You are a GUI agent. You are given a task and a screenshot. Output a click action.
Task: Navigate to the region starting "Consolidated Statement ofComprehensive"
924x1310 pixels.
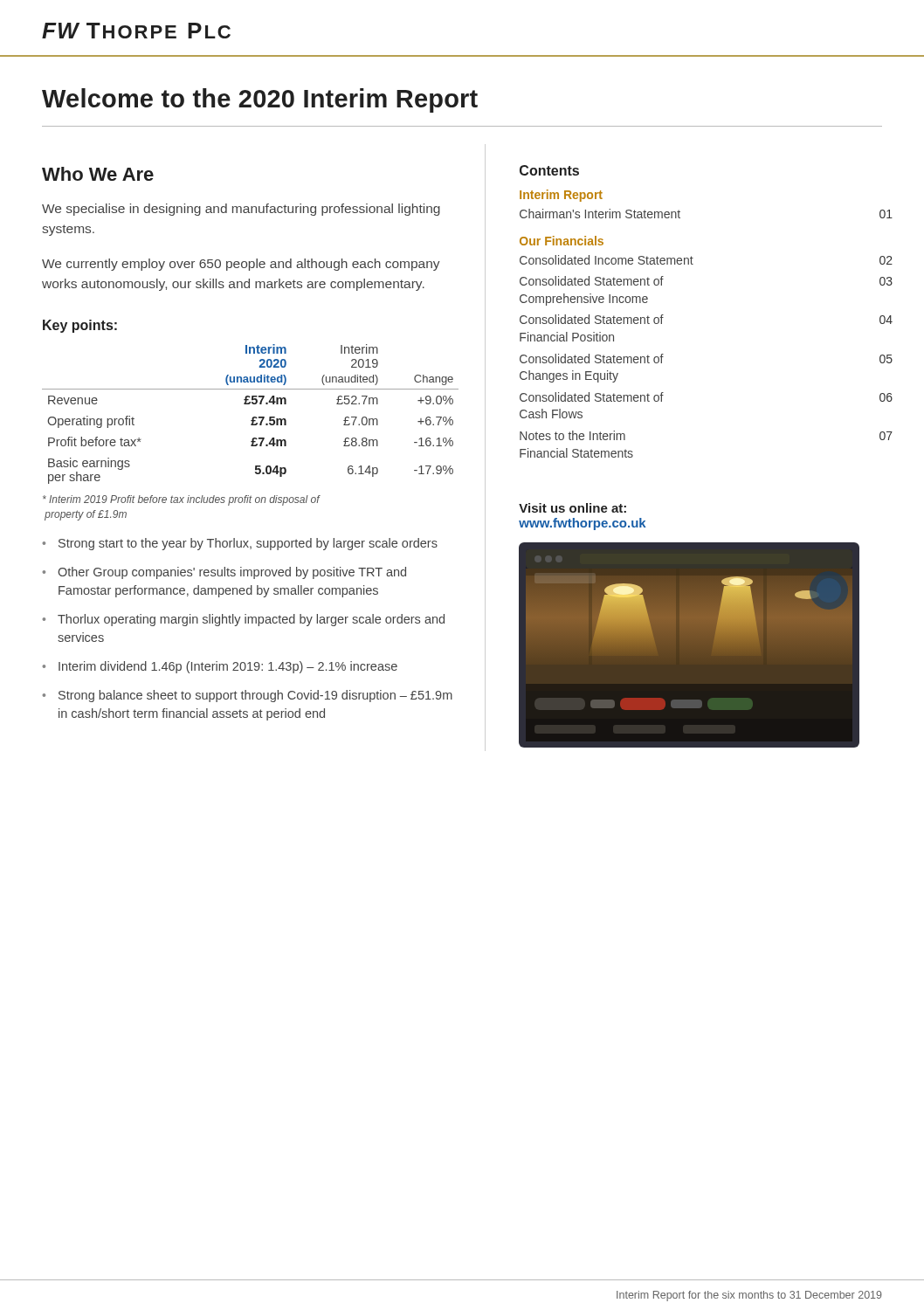[586, 281]
